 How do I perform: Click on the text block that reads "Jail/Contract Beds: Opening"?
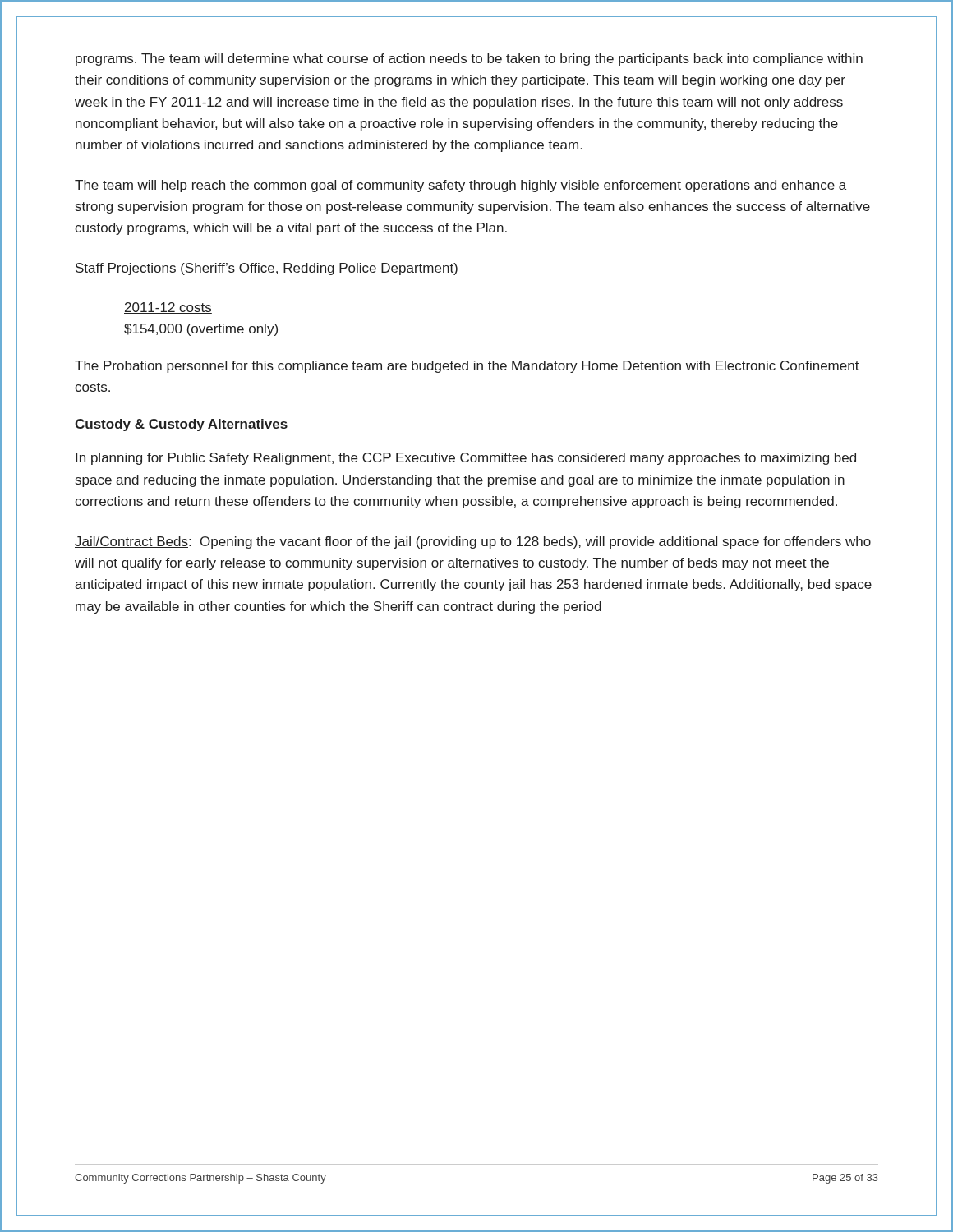click(473, 574)
